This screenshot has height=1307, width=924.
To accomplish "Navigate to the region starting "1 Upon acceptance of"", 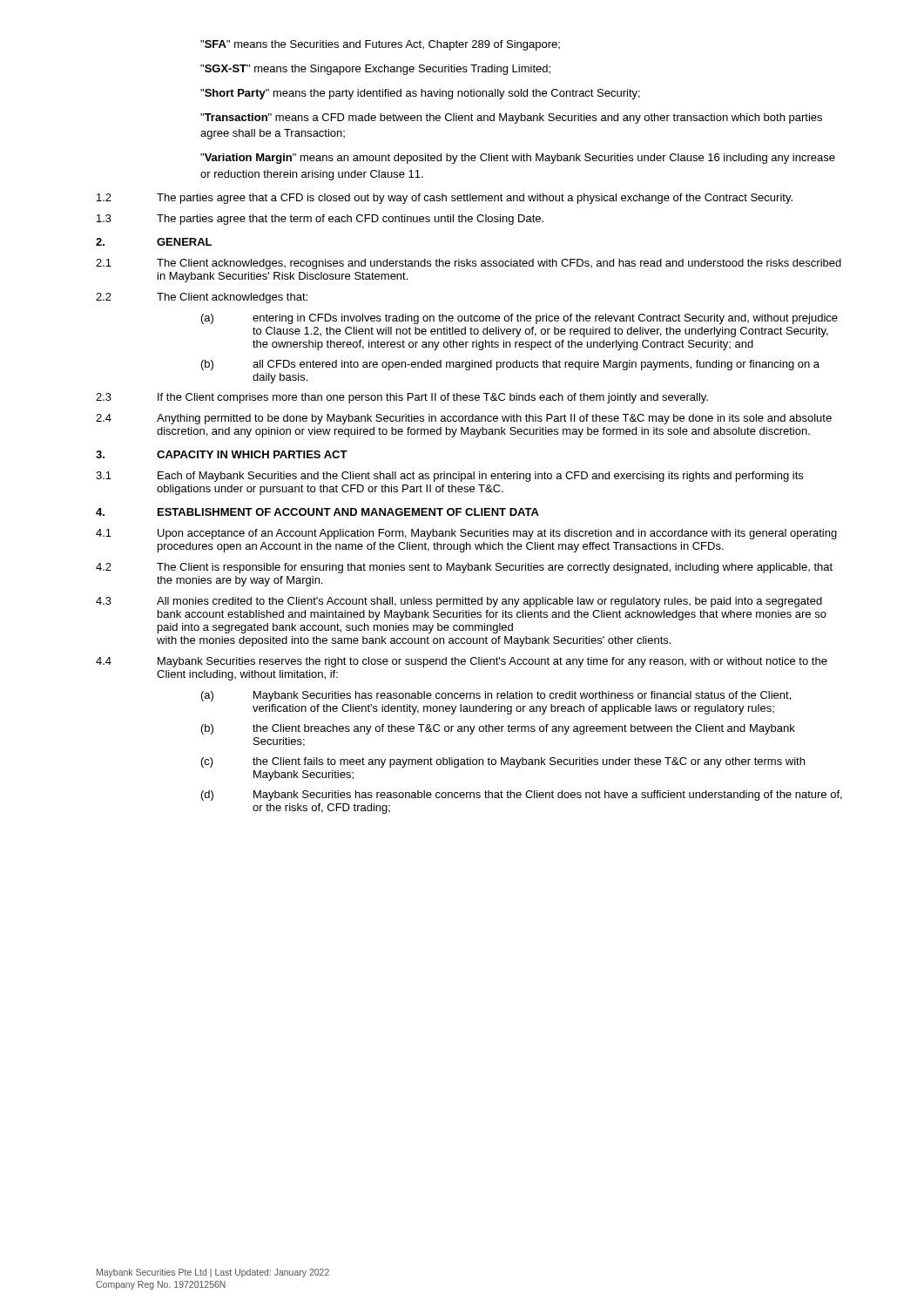I will point(471,539).
